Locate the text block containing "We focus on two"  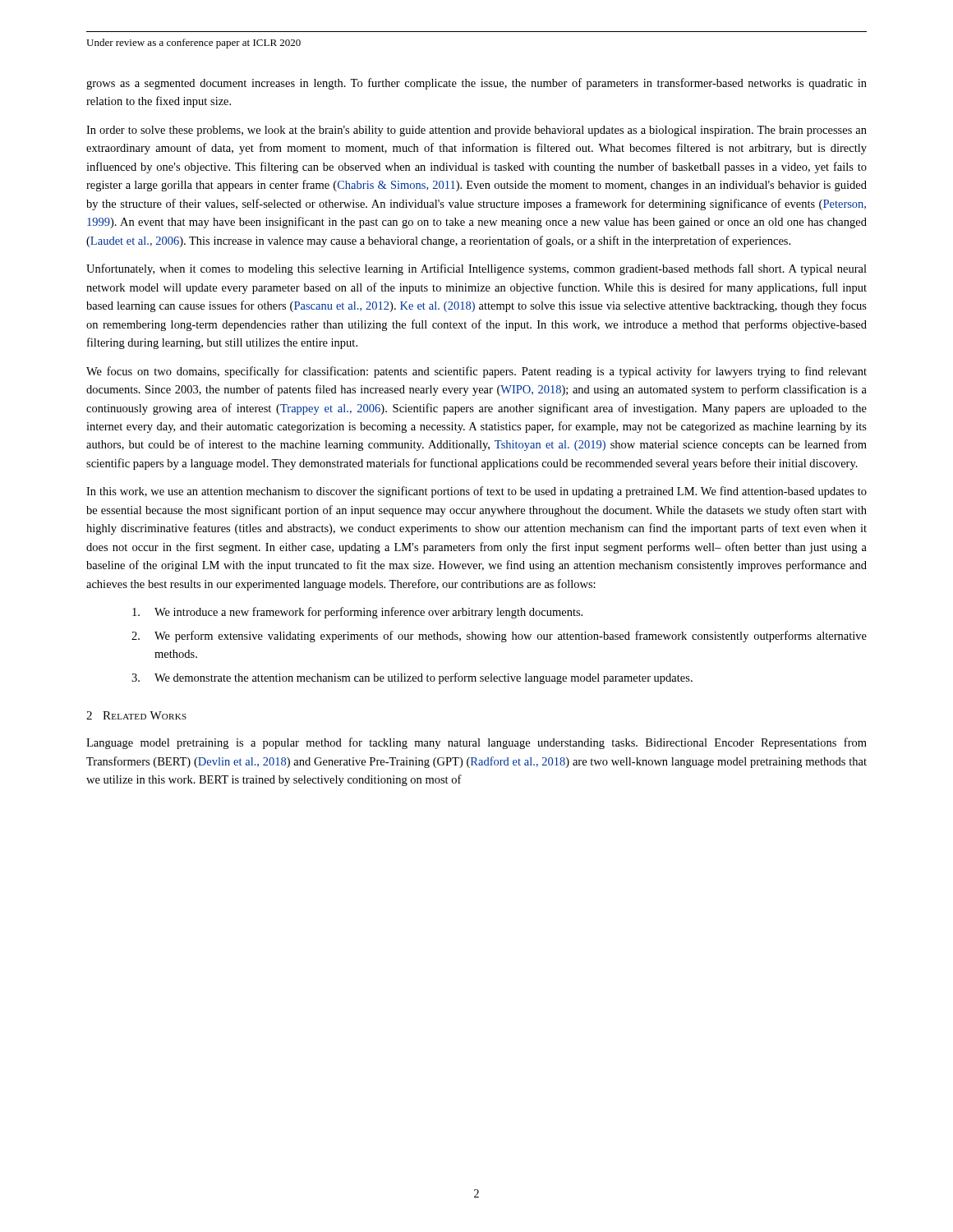click(476, 417)
